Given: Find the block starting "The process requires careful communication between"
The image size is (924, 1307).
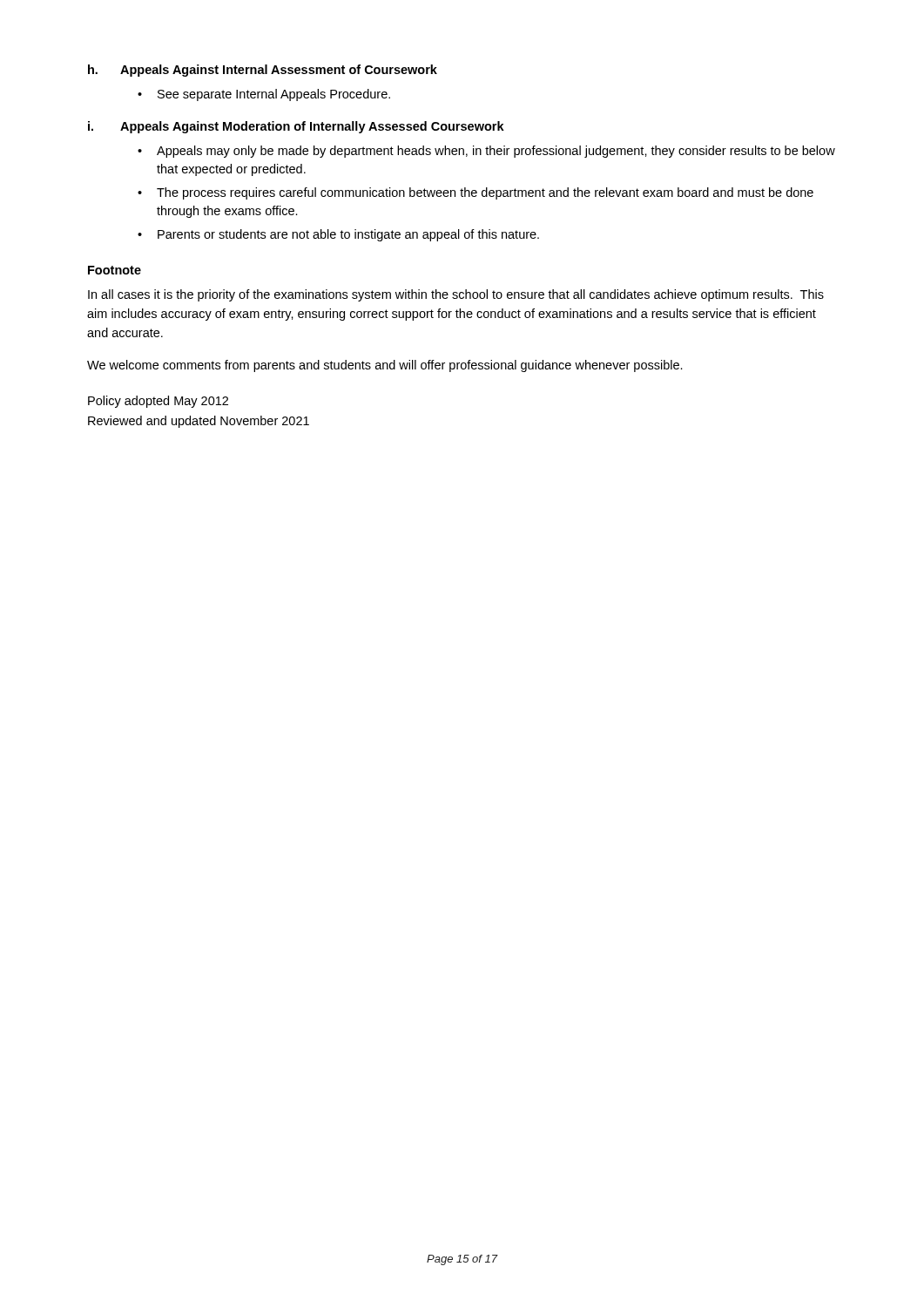Looking at the screenshot, I should pyautogui.click(x=485, y=202).
